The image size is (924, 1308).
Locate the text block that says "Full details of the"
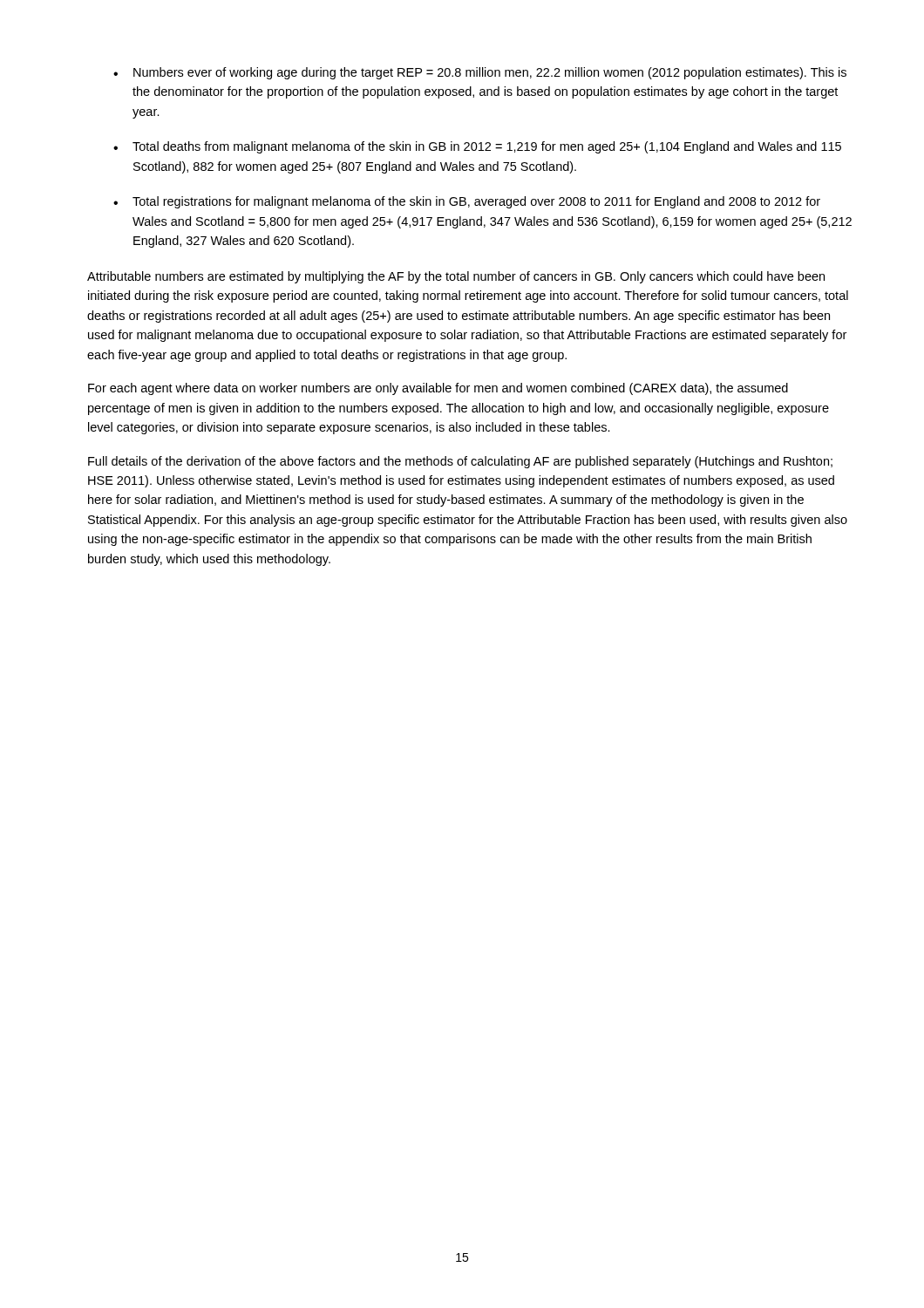pyautogui.click(x=467, y=510)
